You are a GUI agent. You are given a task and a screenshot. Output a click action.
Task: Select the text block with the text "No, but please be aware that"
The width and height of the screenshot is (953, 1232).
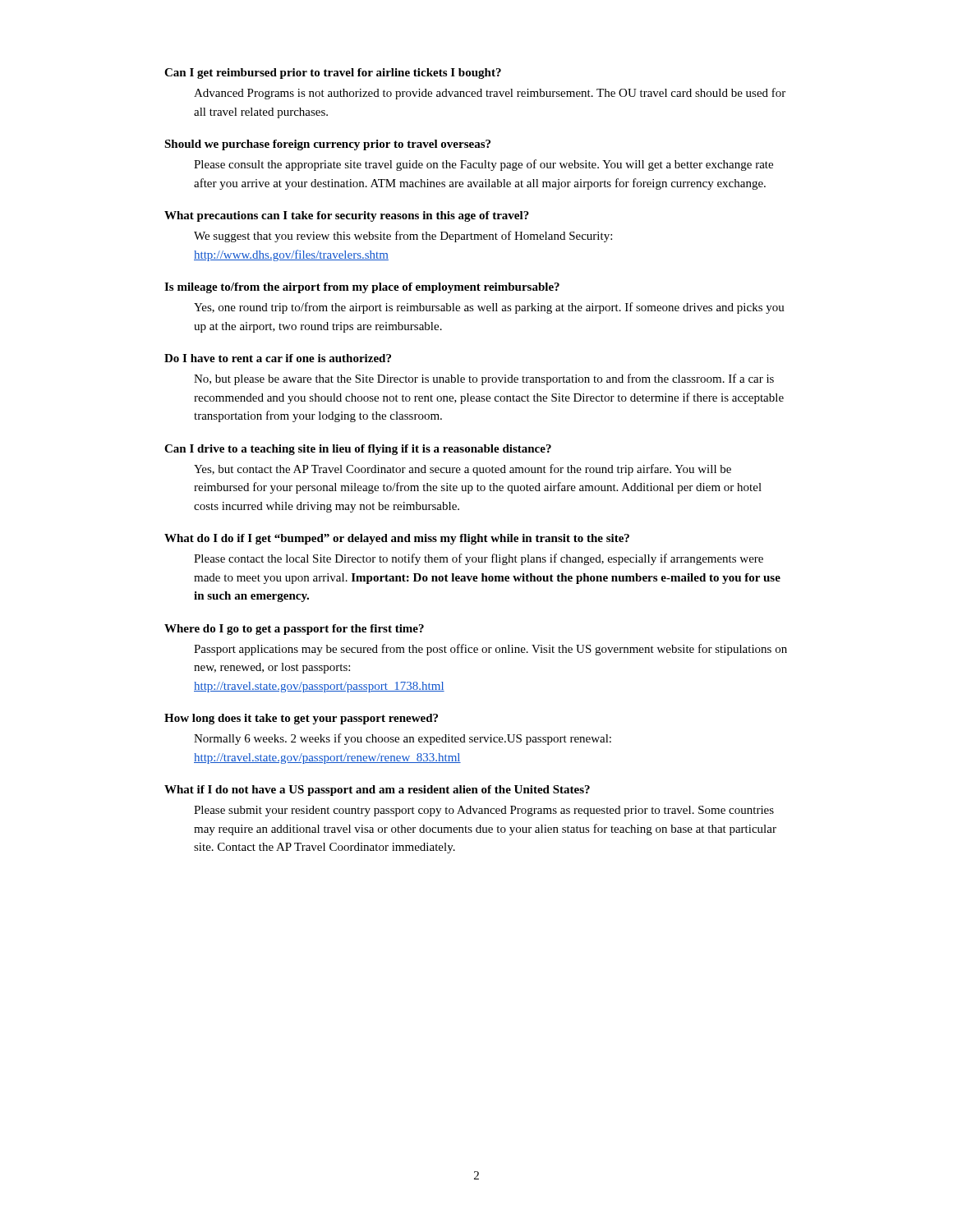pos(489,397)
